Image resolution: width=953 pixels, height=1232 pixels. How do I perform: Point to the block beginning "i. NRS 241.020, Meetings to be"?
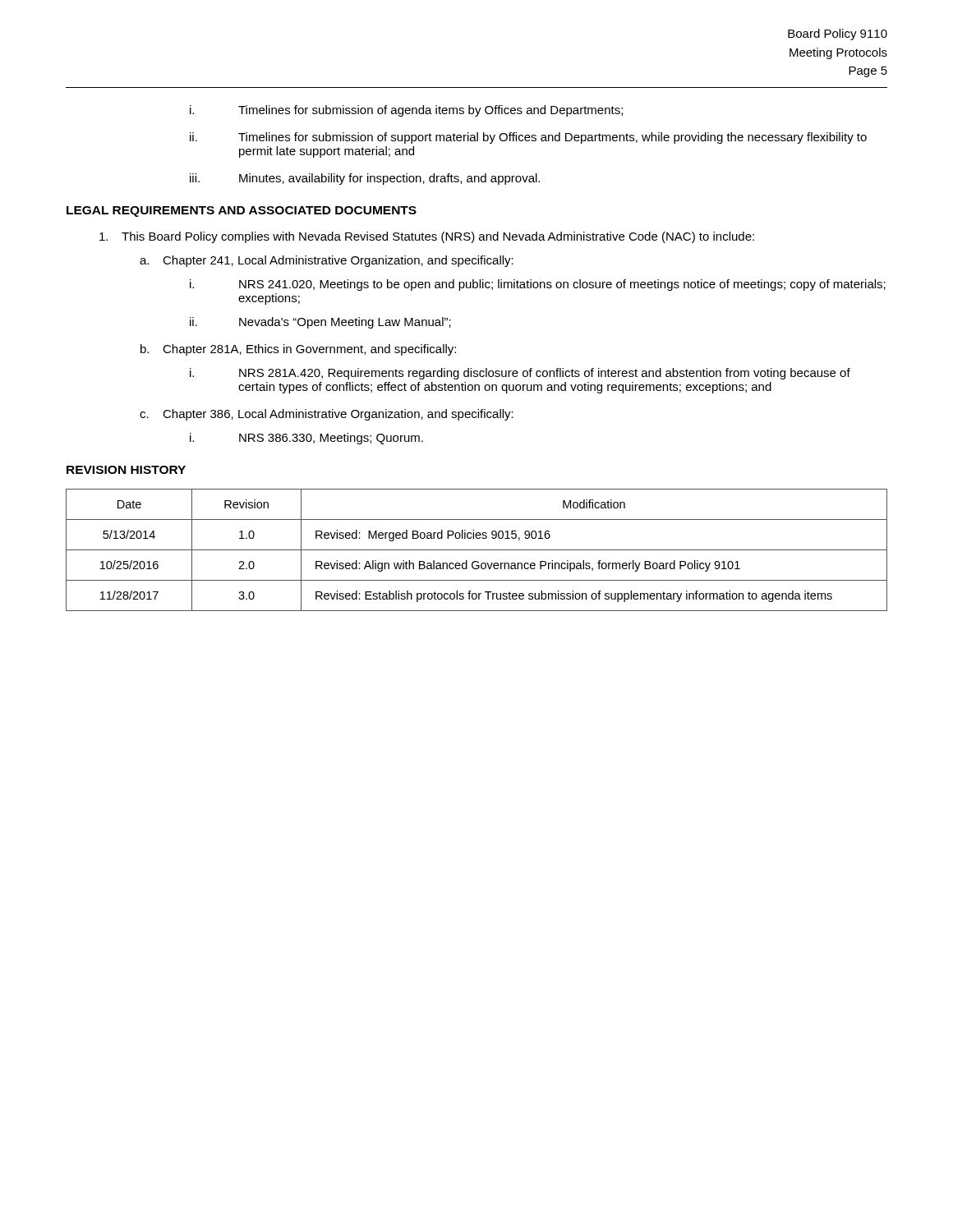point(534,290)
